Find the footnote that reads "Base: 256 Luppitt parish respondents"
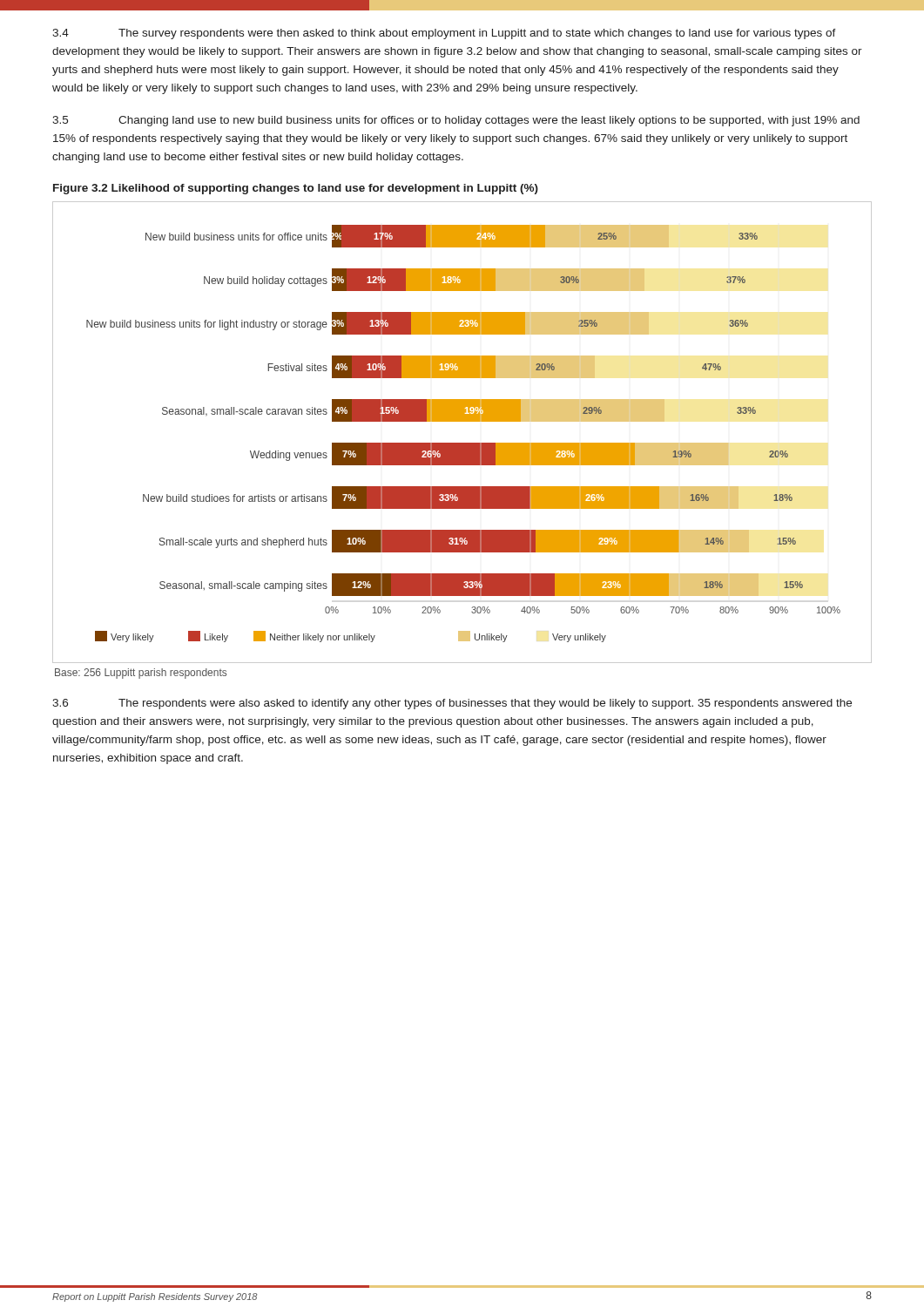Image resolution: width=924 pixels, height=1307 pixels. tap(141, 673)
